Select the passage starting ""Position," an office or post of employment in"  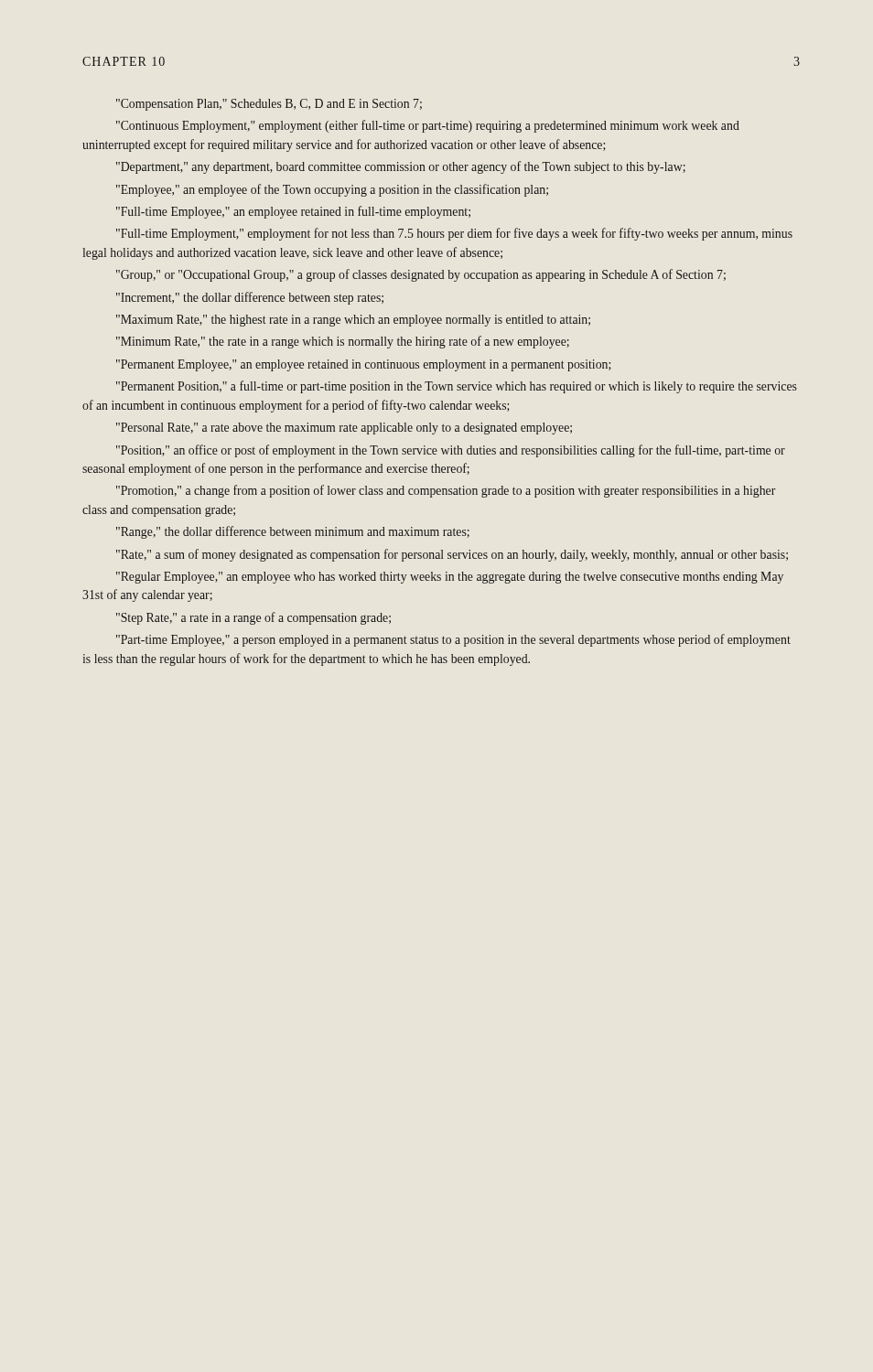(434, 459)
